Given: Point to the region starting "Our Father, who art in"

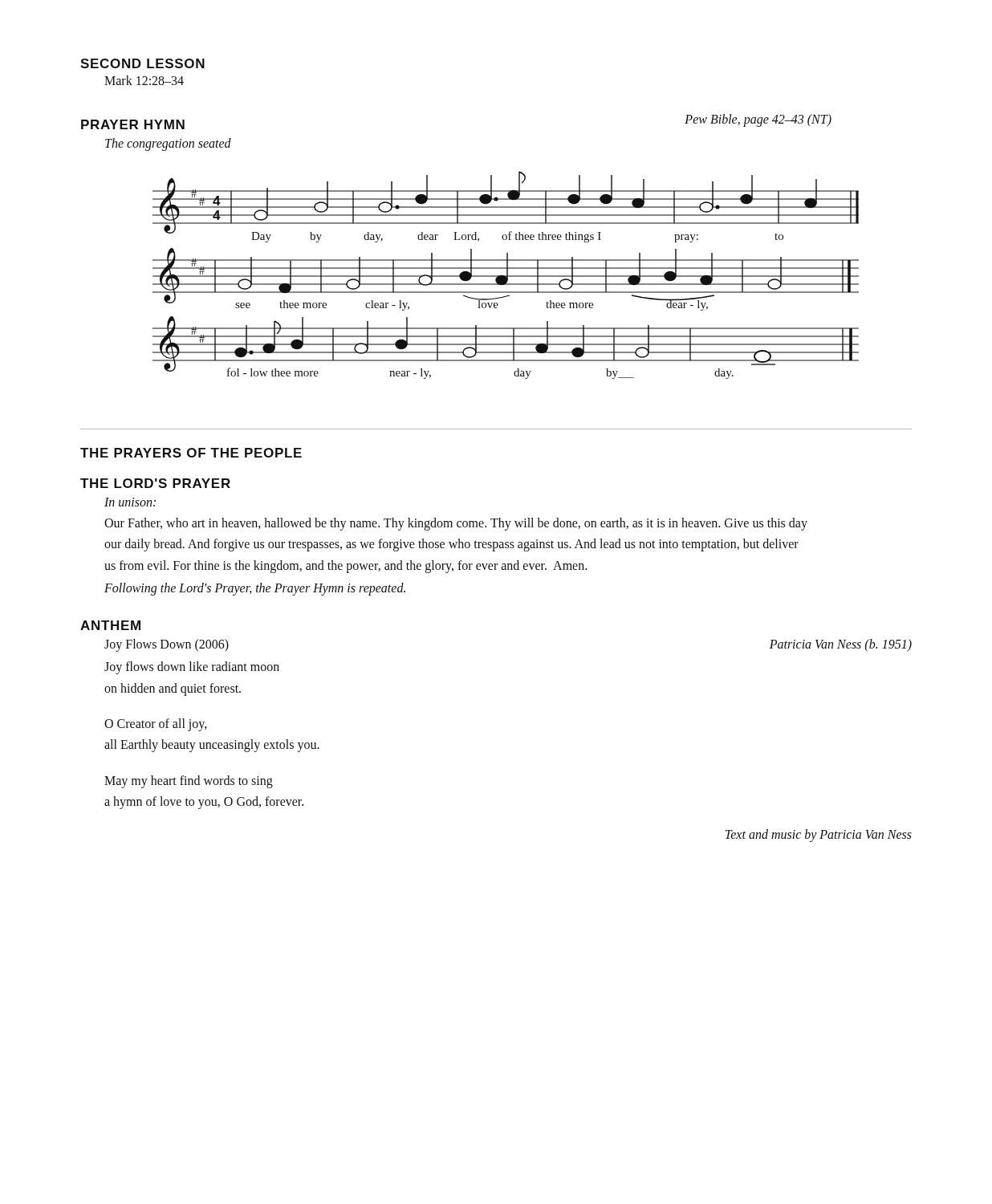Looking at the screenshot, I should tap(456, 544).
